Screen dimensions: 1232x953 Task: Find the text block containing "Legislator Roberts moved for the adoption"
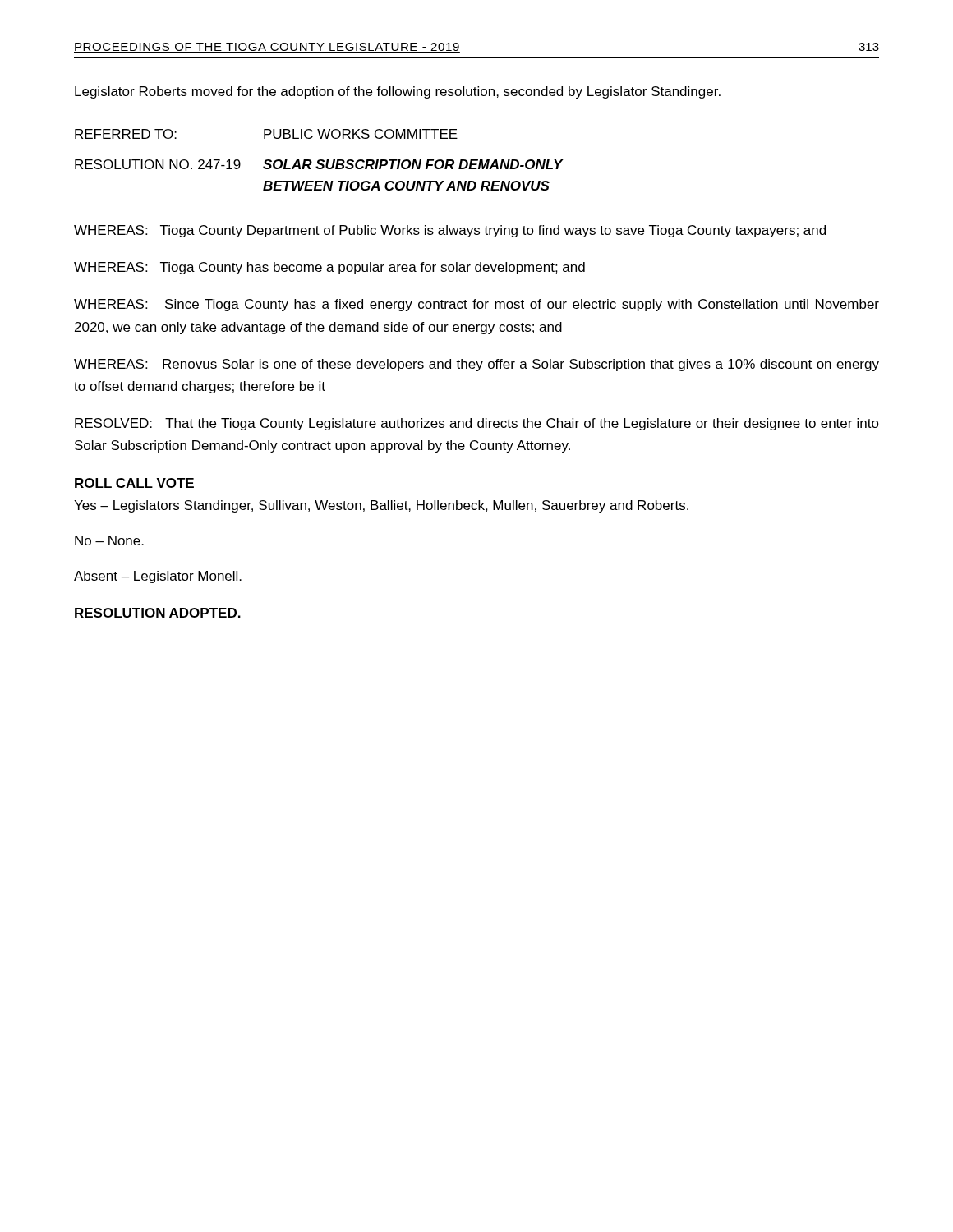pos(398,92)
